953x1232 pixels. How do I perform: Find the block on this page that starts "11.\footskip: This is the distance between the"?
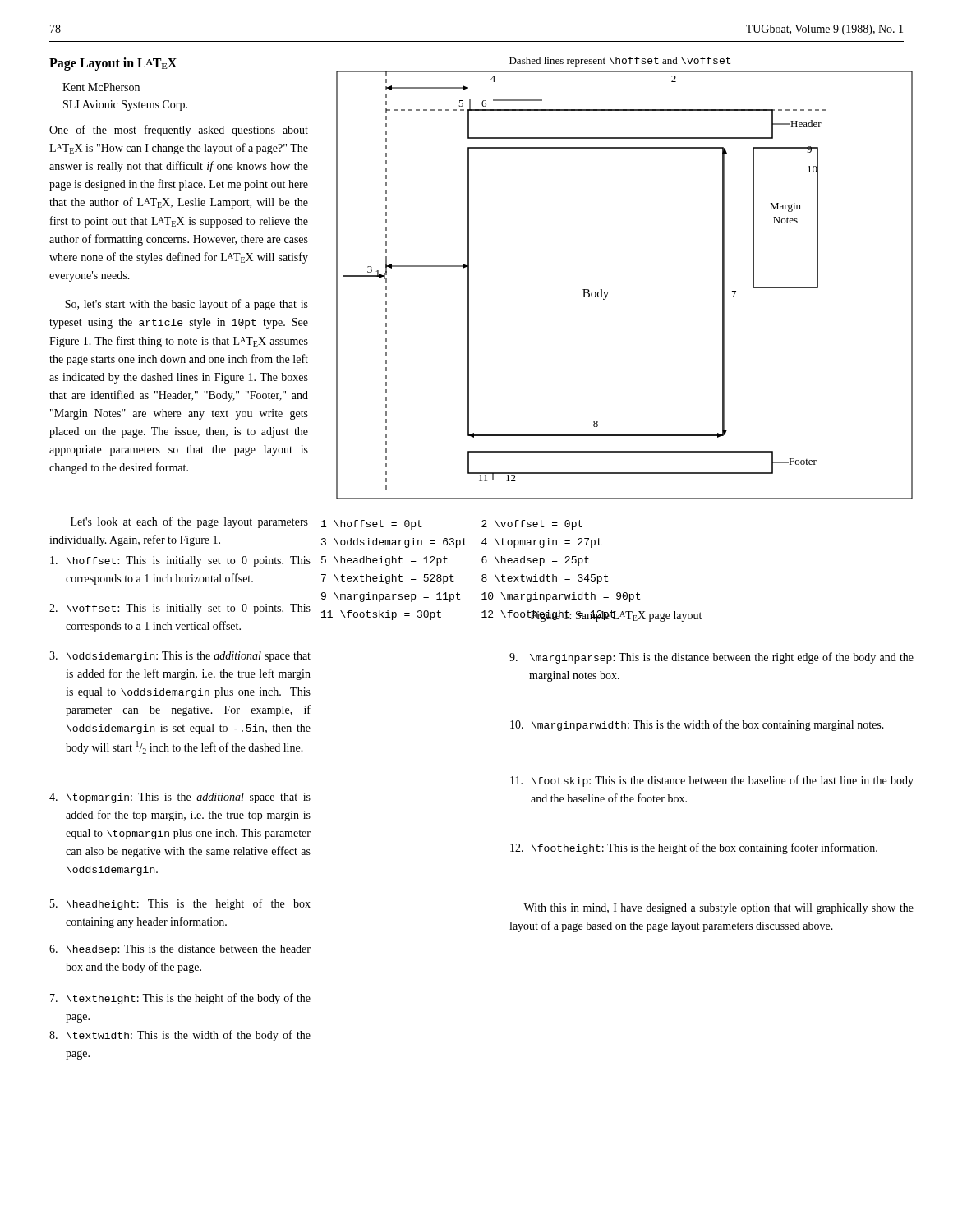coord(711,790)
